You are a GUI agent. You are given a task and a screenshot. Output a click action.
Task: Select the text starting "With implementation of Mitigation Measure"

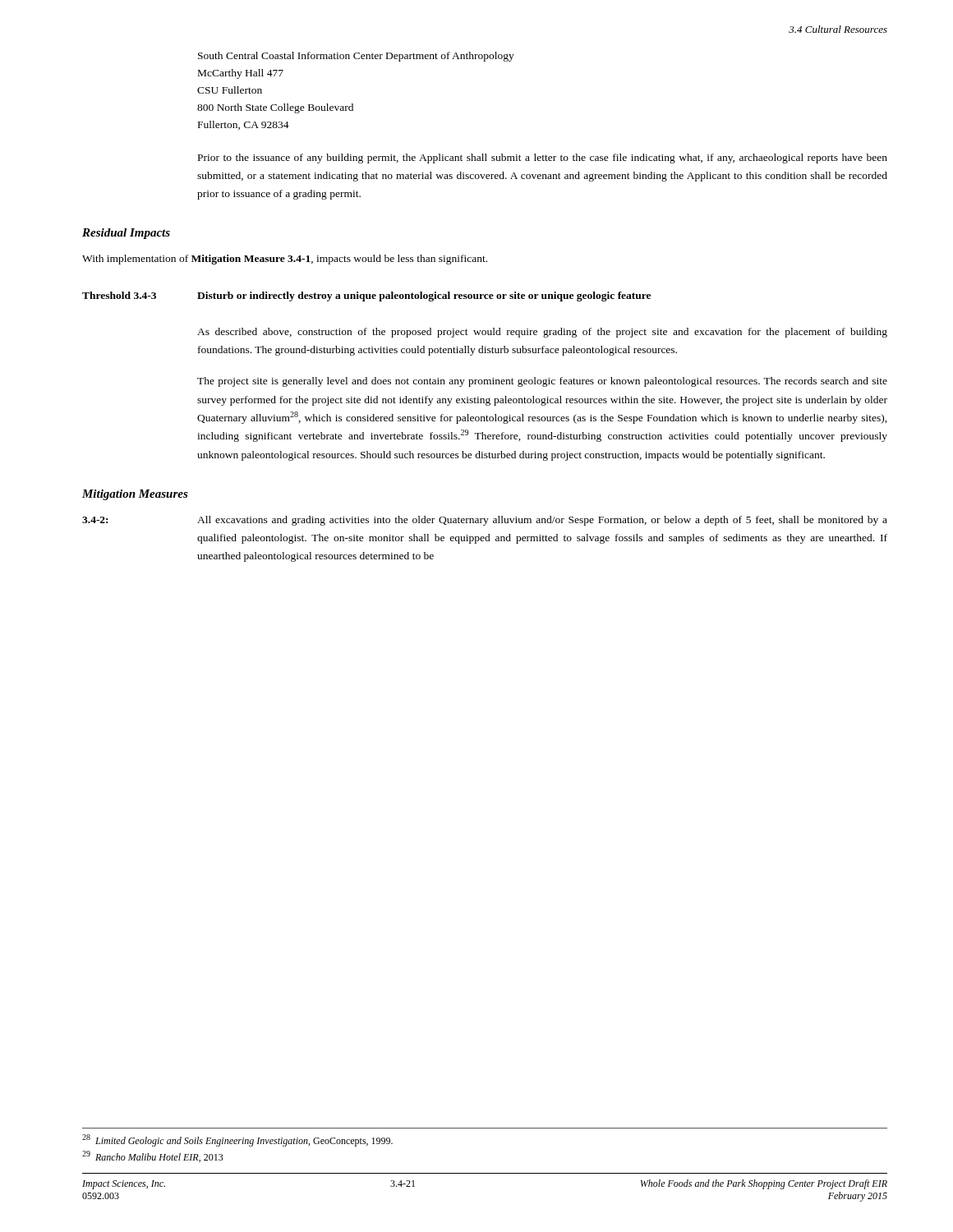click(x=285, y=259)
